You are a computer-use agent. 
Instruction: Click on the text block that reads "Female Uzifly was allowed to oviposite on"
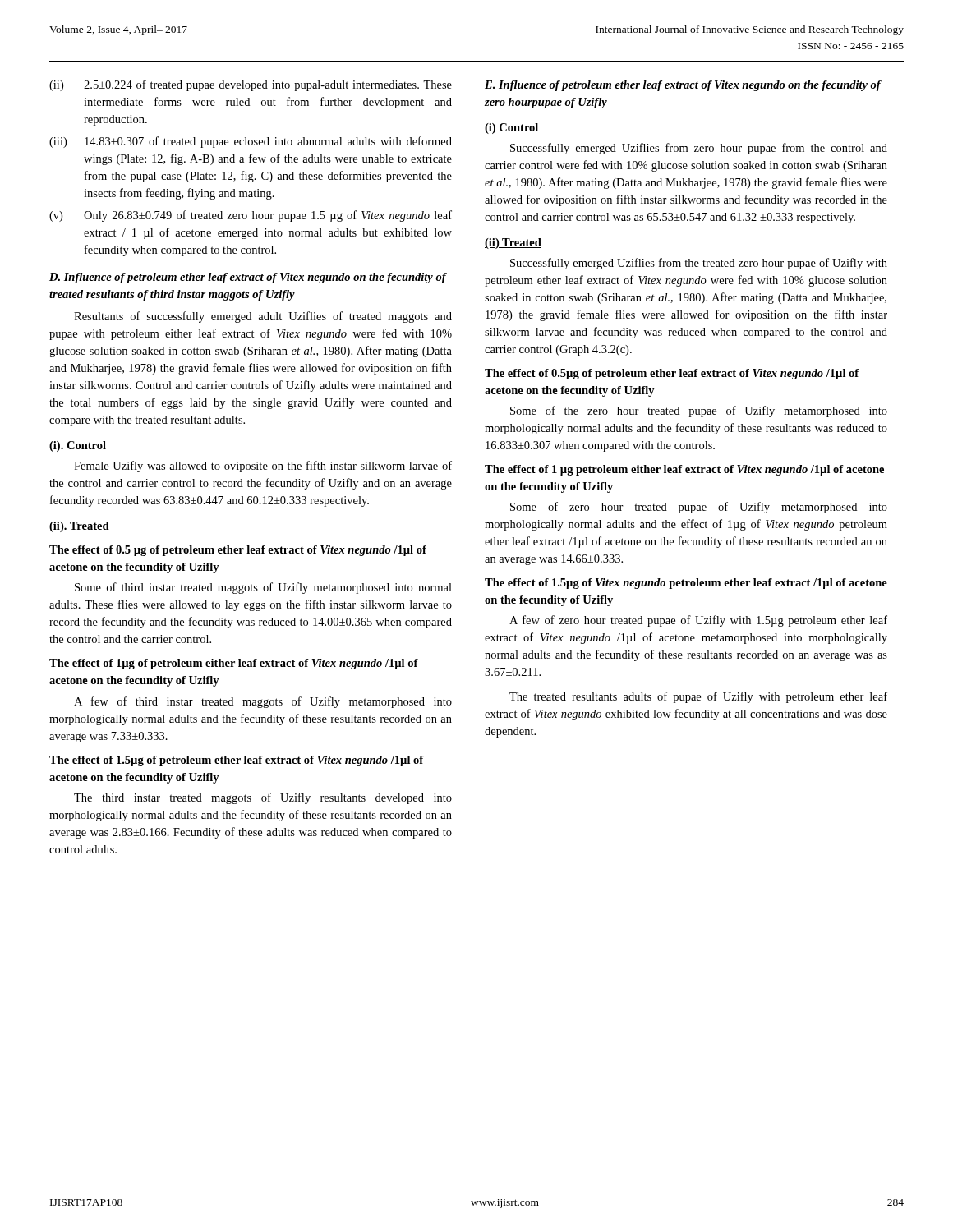(x=251, y=484)
